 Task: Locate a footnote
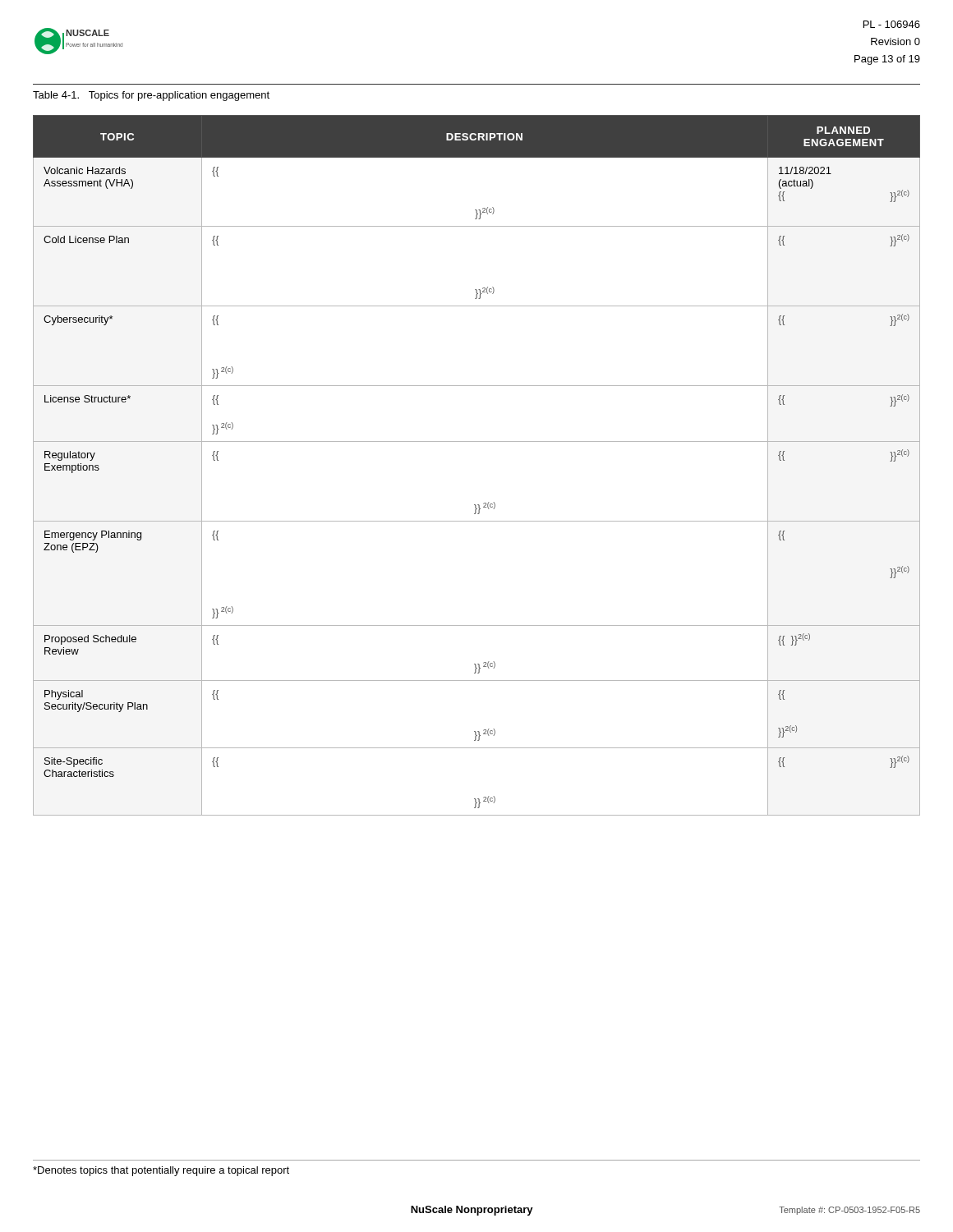pyautogui.click(x=161, y=1170)
